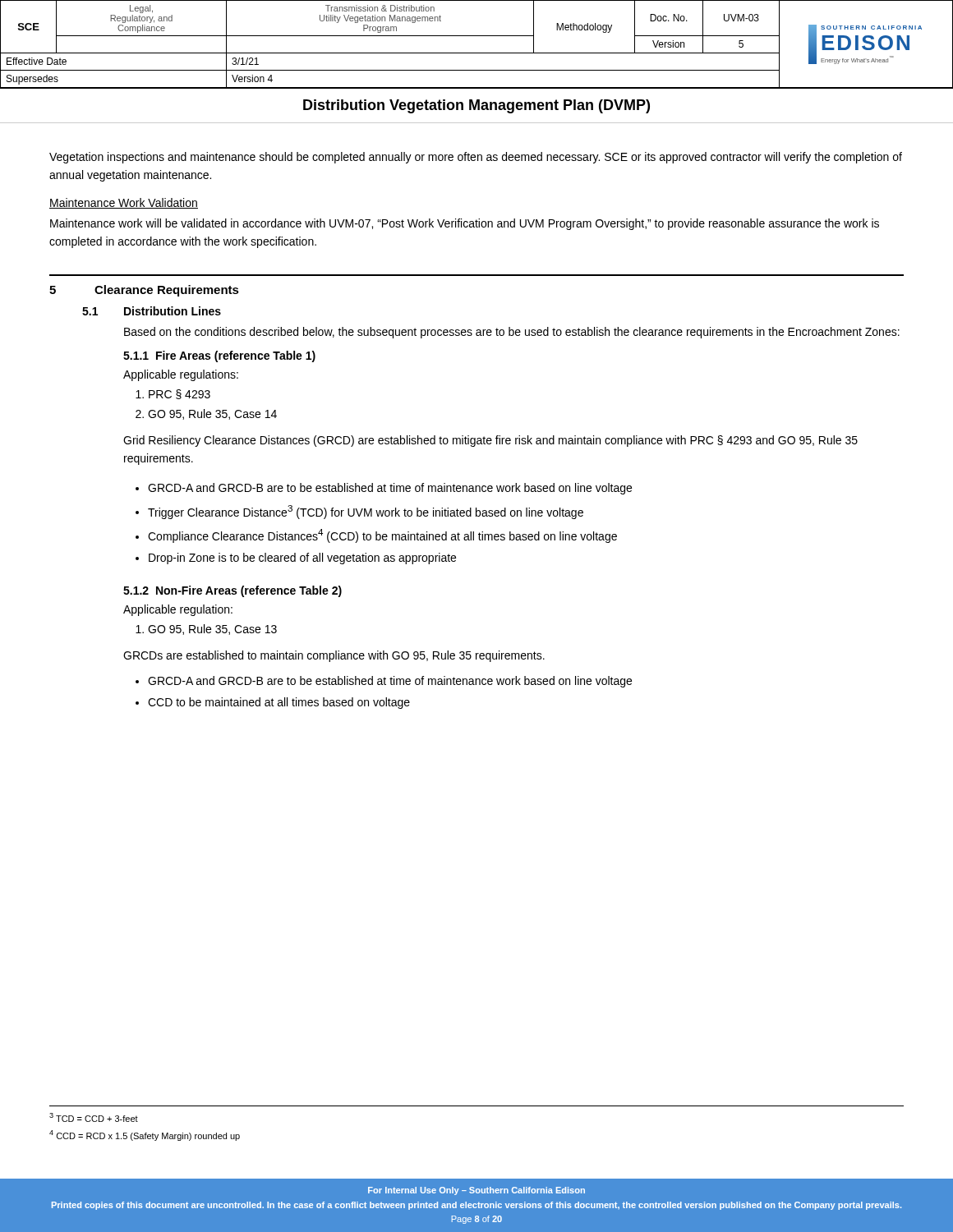Click on the list item with the text "PRC § 4293 GO 95, Rule"

(180, 394)
